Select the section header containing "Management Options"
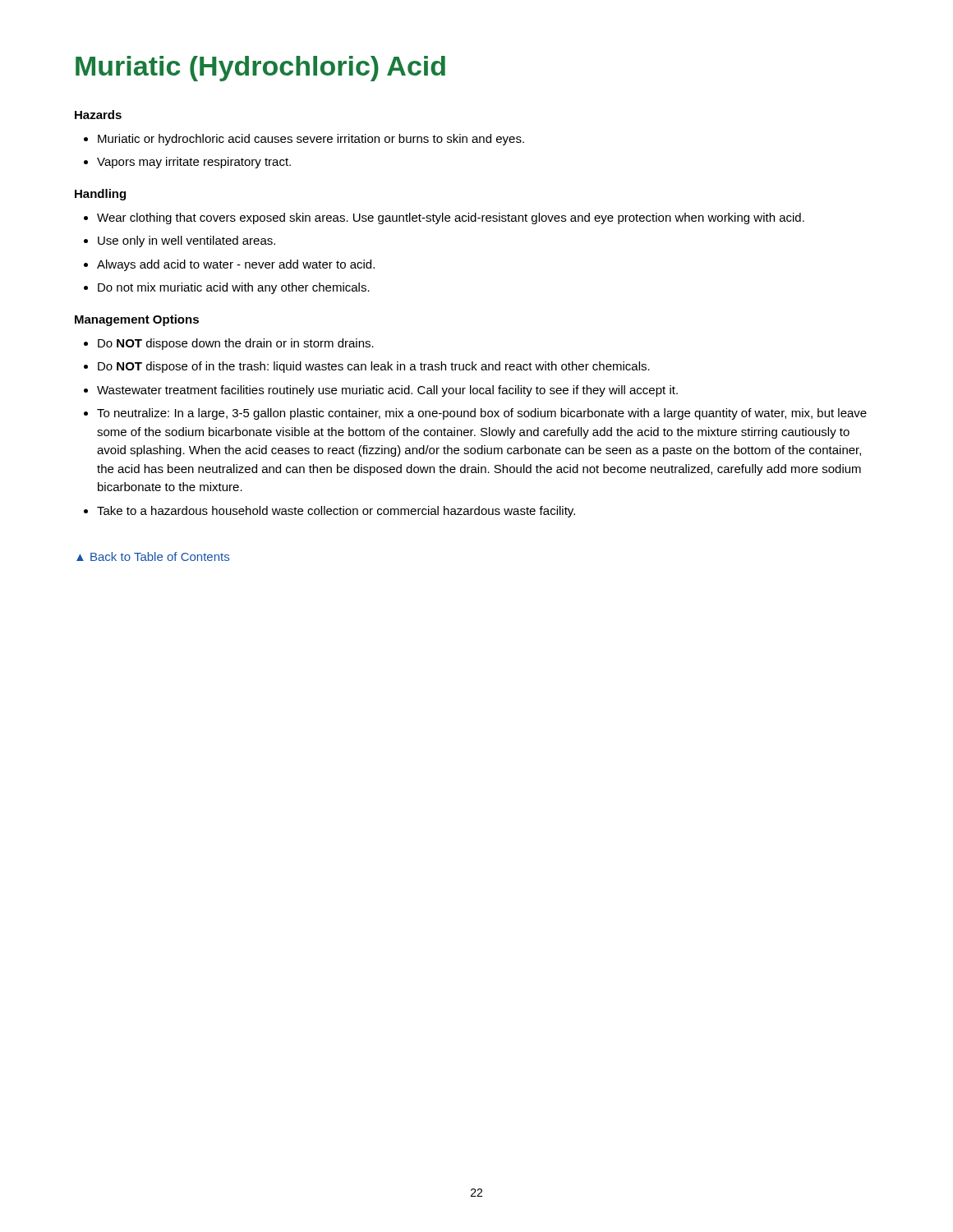Viewport: 953px width, 1232px height. point(137,319)
